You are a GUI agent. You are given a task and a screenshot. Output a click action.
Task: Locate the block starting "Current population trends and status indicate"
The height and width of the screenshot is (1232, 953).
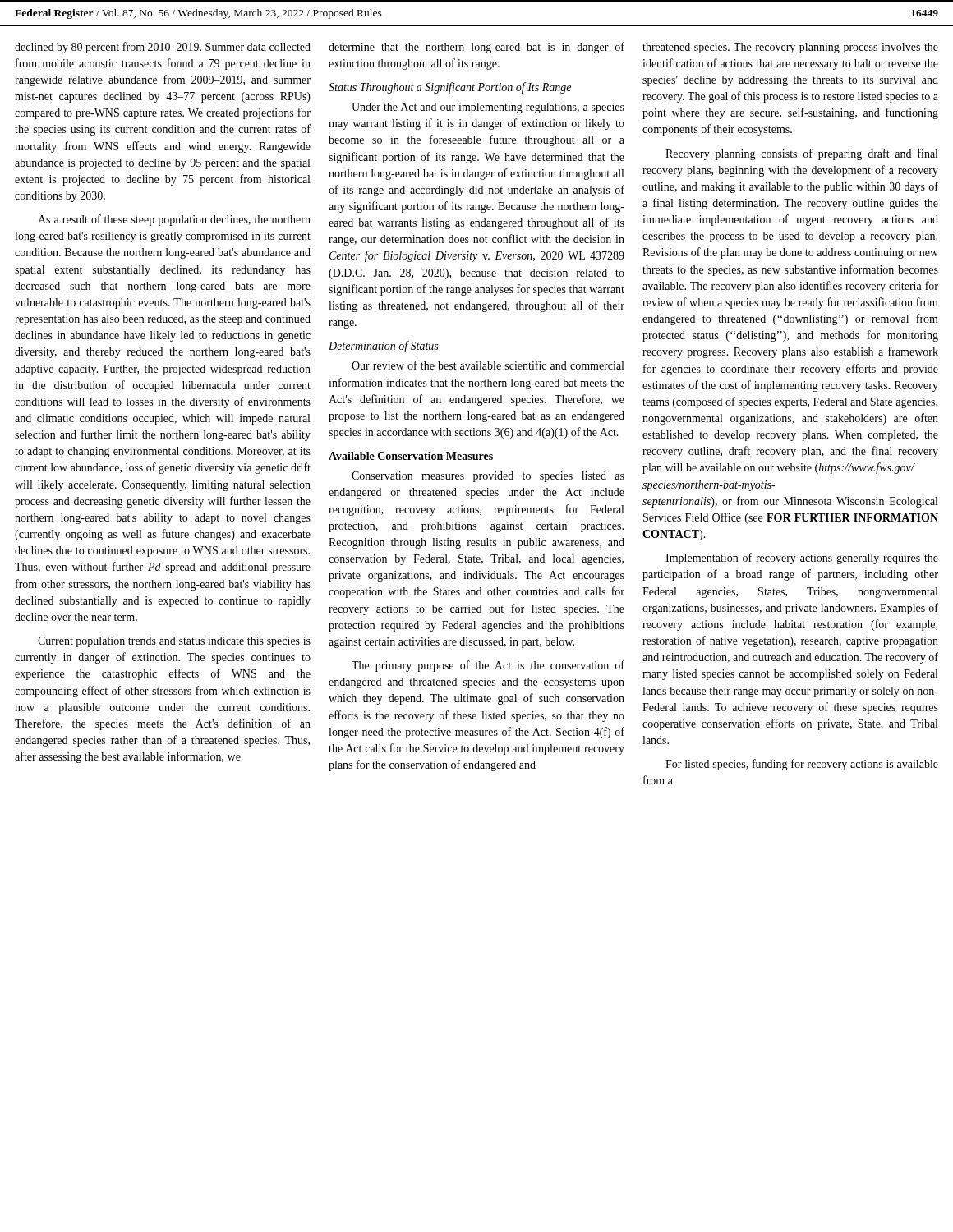pyautogui.click(x=163, y=699)
